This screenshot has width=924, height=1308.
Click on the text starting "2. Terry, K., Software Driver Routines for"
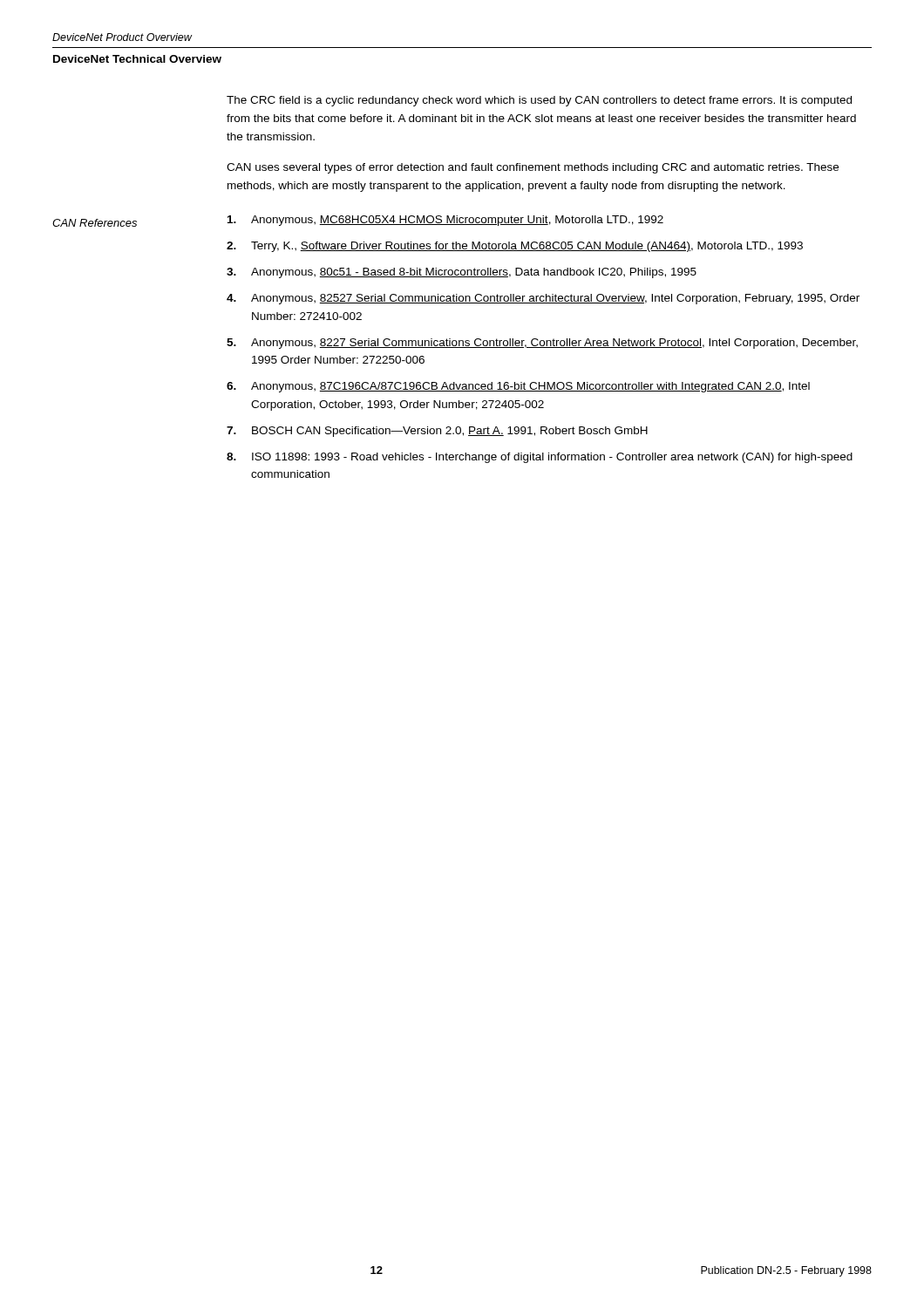click(x=549, y=246)
